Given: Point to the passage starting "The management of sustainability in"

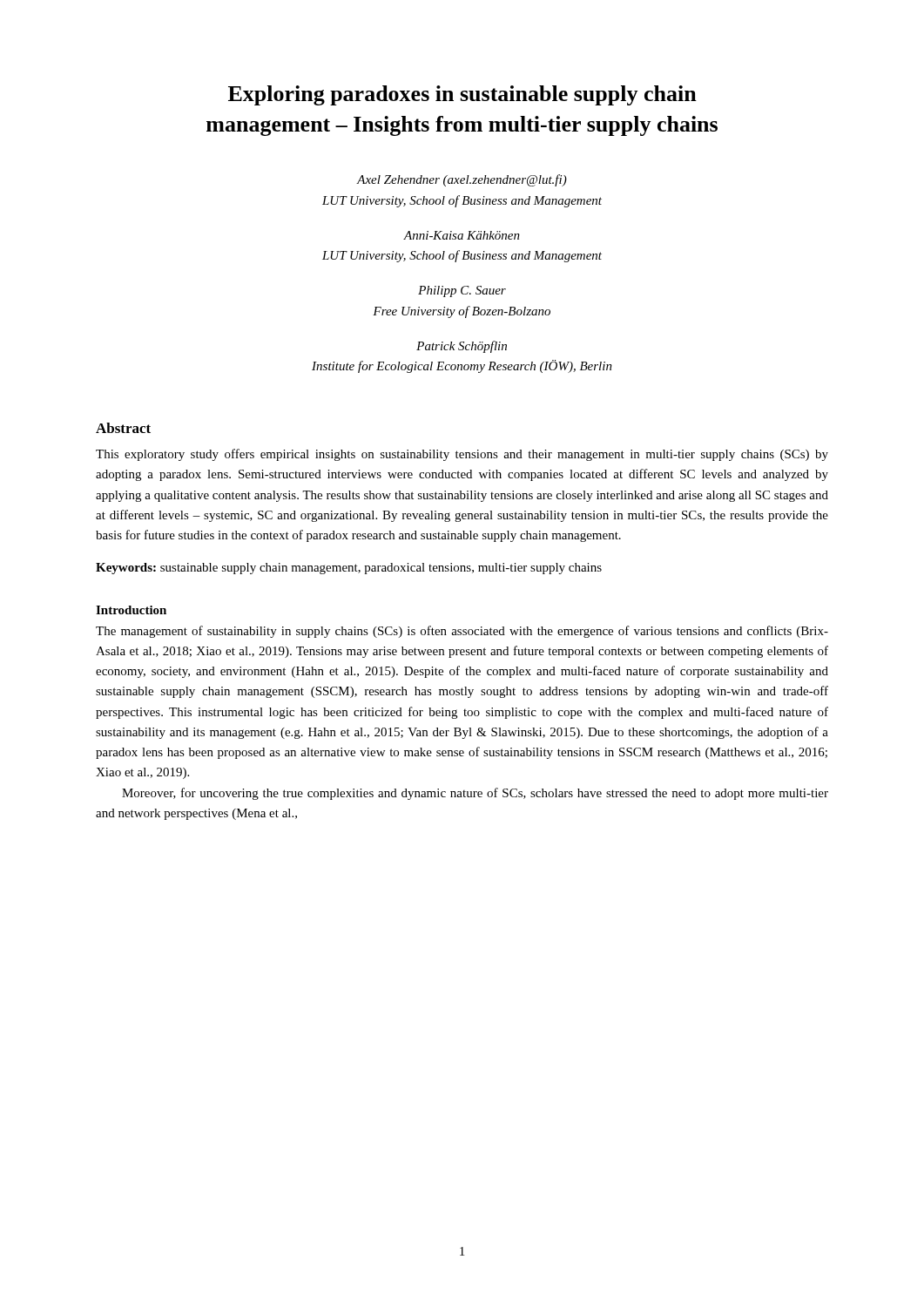Looking at the screenshot, I should click(x=462, y=701).
